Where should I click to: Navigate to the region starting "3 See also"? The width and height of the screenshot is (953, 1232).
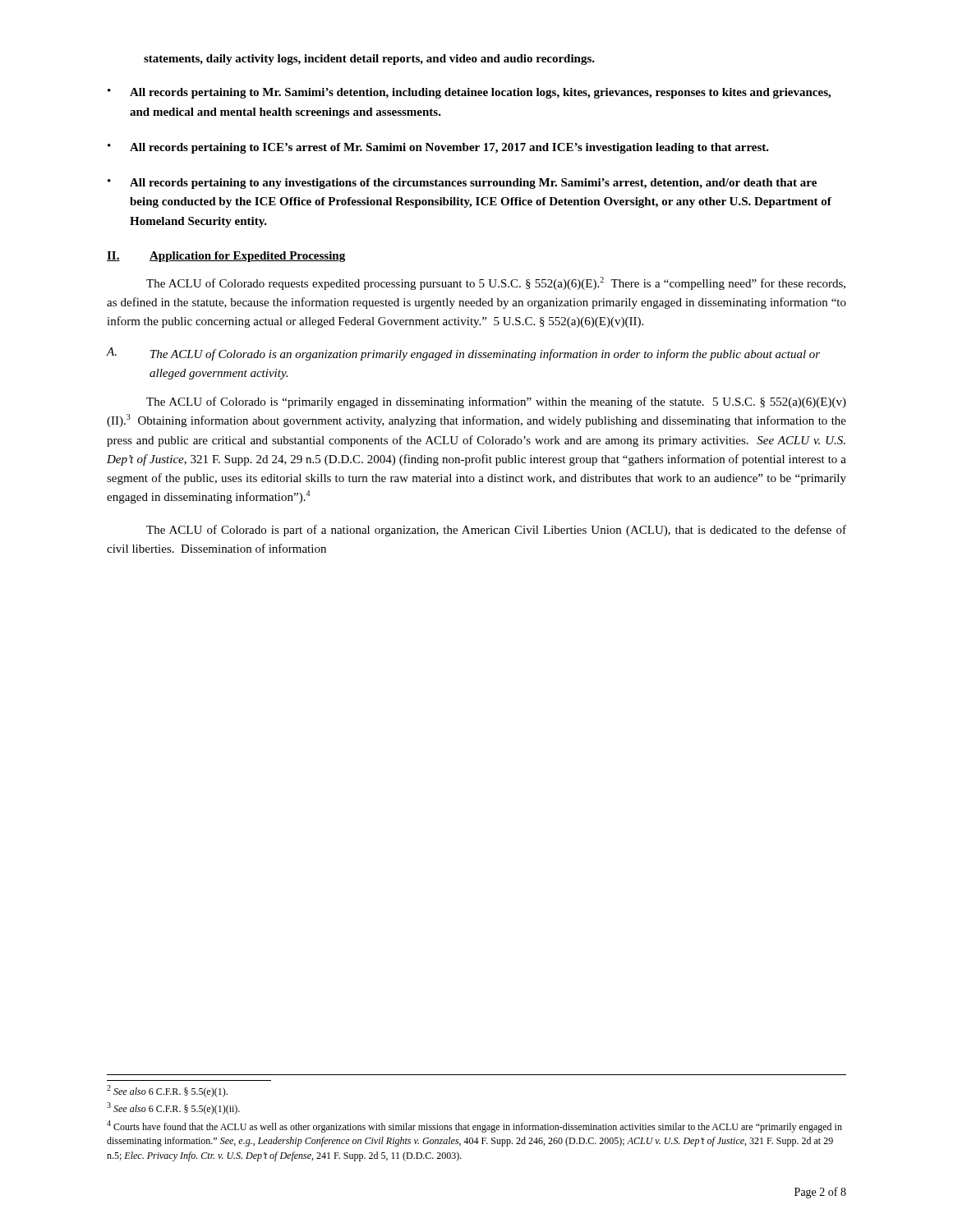click(x=173, y=1109)
